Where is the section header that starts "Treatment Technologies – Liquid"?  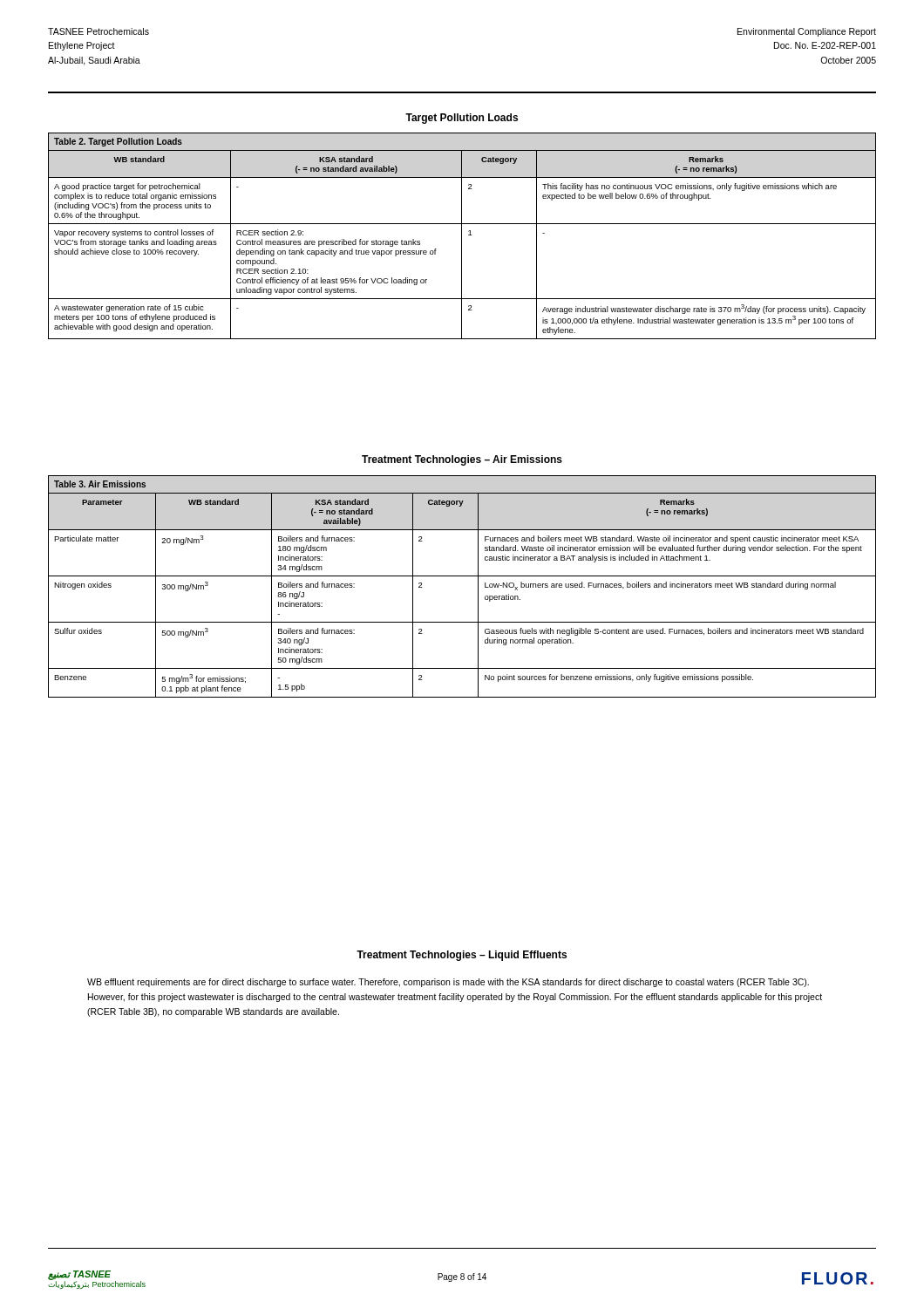pyautogui.click(x=462, y=955)
